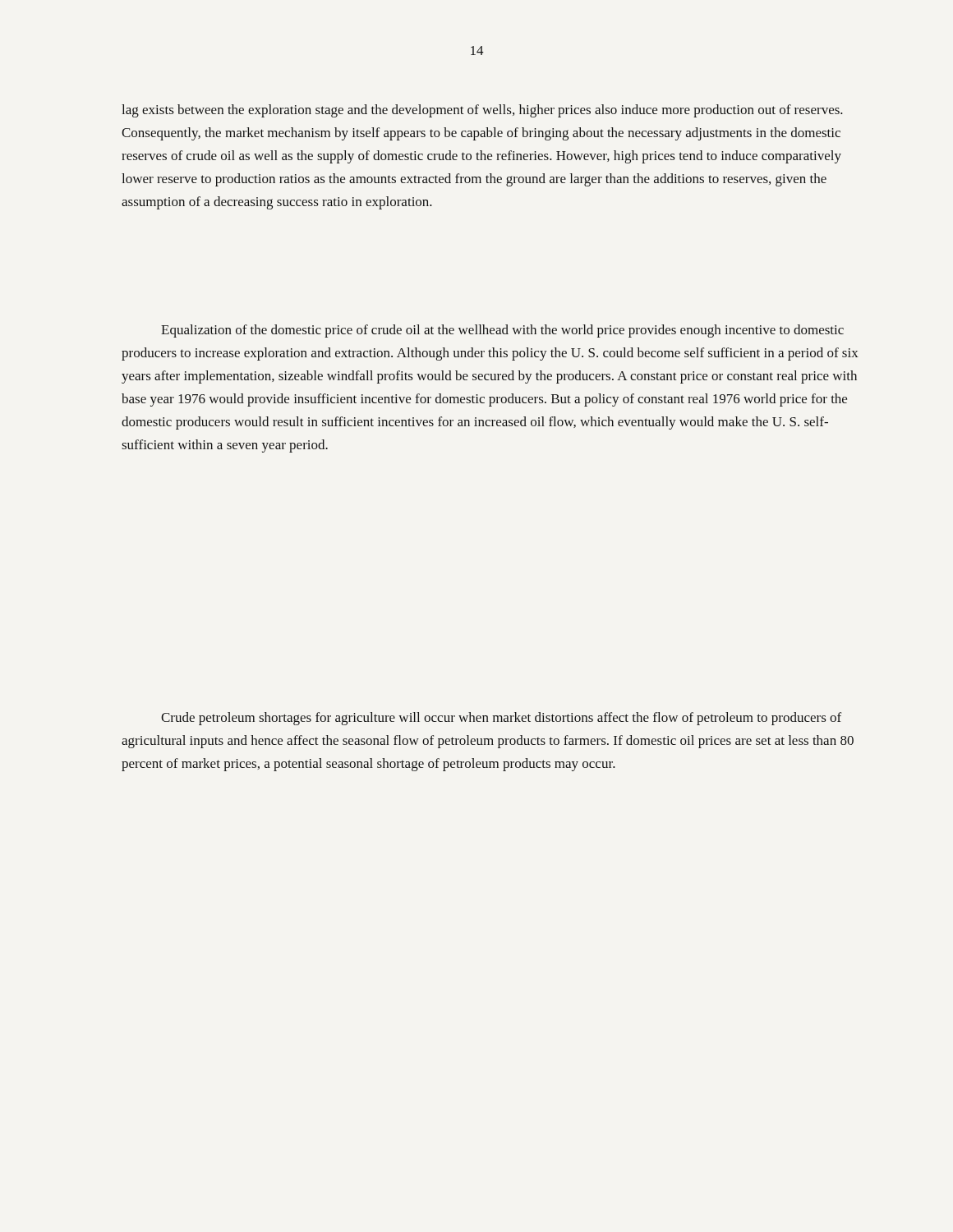Find the text starting "Crude petroleum shortages for agriculture"
Viewport: 953px width, 1232px height.
pos(488,740)
